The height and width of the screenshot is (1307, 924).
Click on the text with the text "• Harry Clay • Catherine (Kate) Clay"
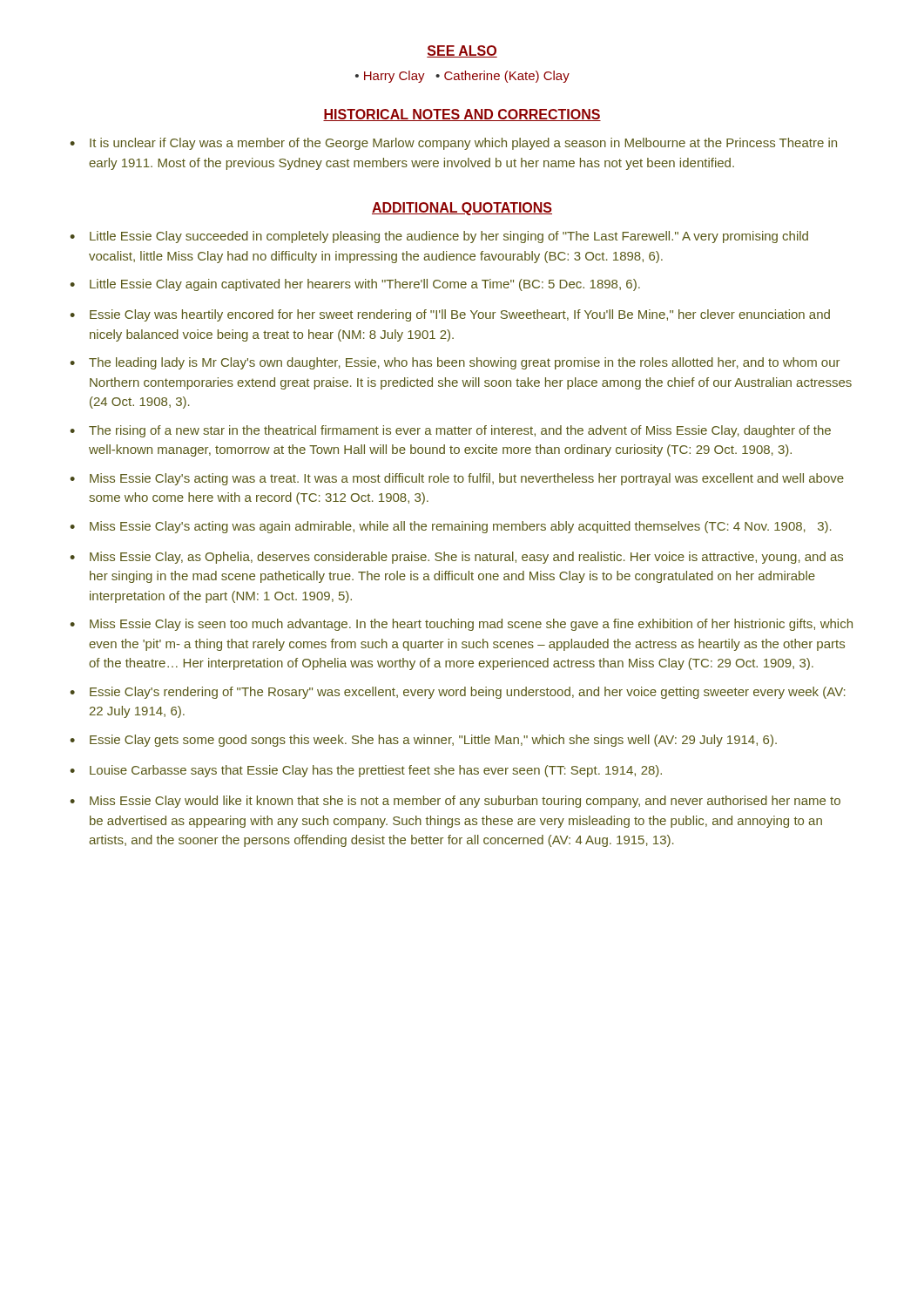tap(462, 75)
